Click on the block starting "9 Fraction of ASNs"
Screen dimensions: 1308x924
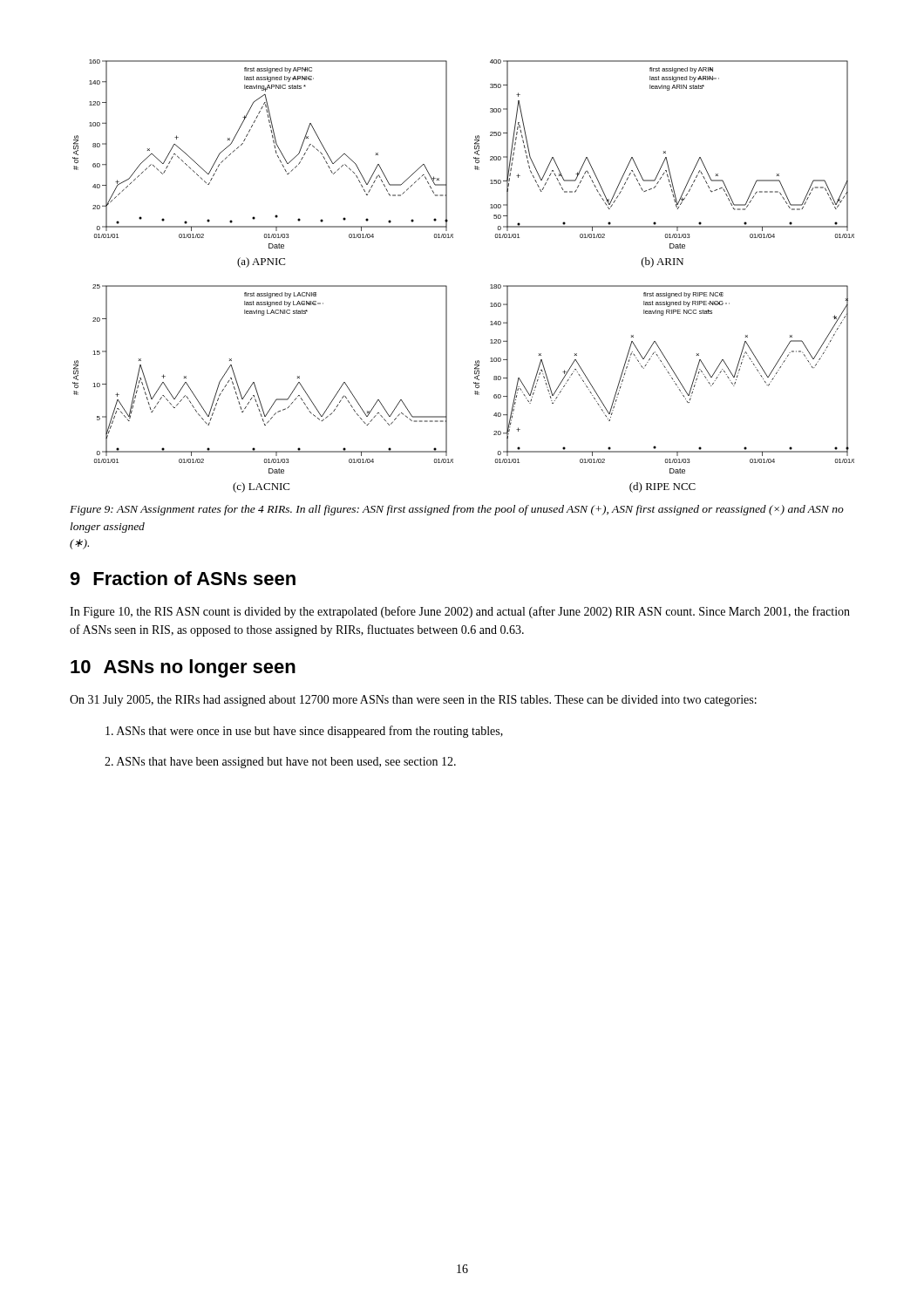coord(183,578)
